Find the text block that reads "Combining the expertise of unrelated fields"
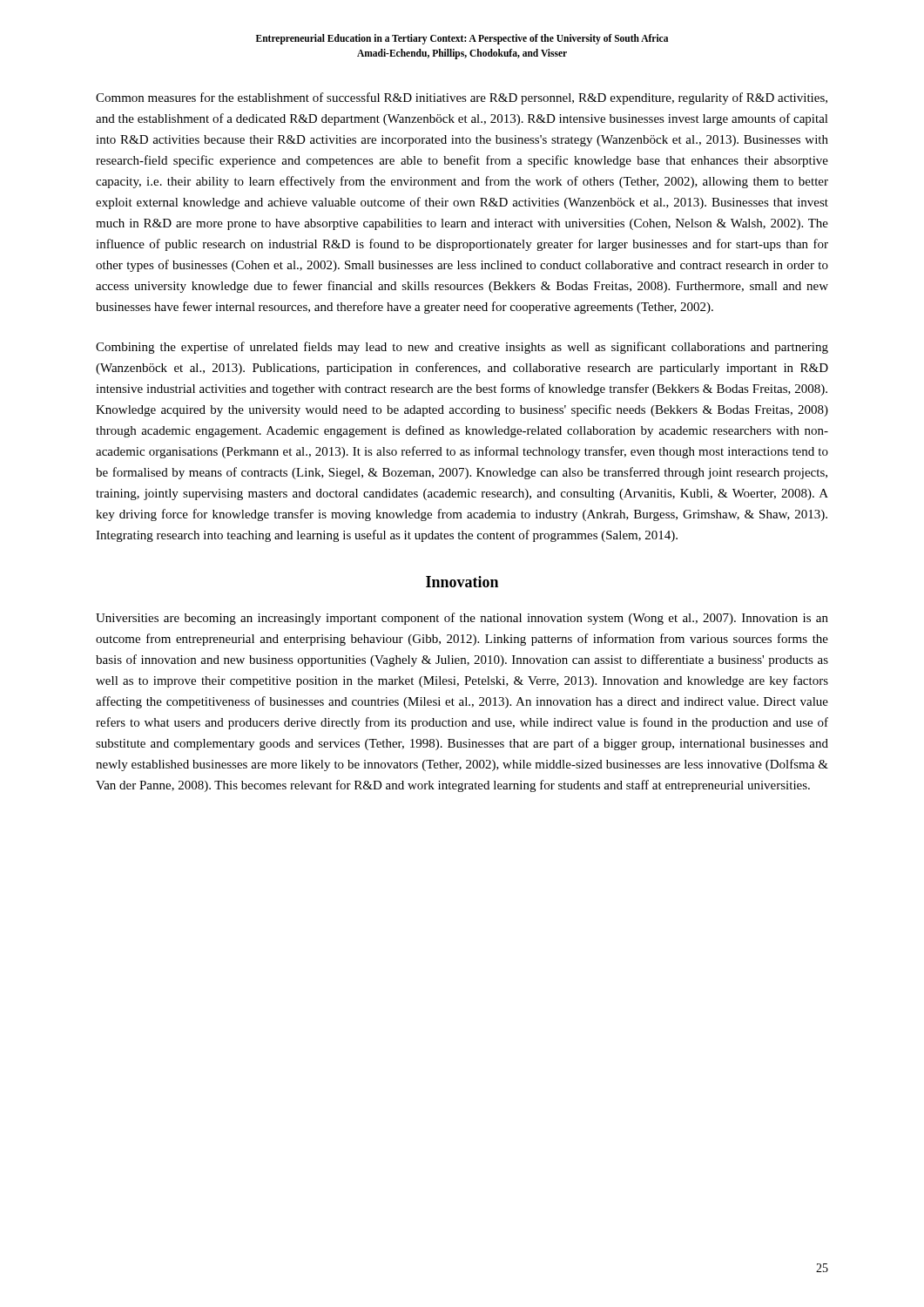The width and height of the screenshot is (924, 1307). [x=462, y=441]
